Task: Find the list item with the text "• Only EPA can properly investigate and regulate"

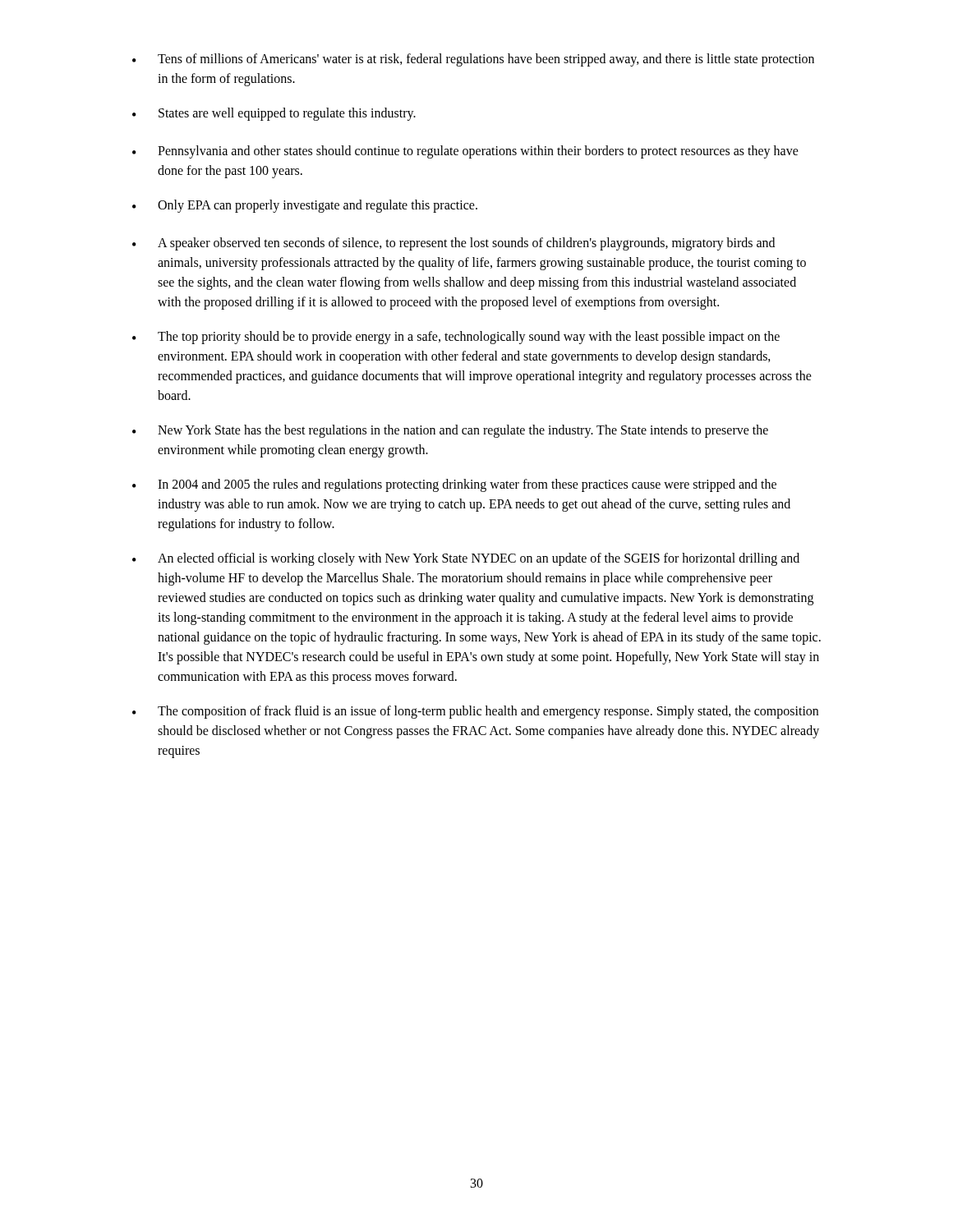Action: pos(476,207)
